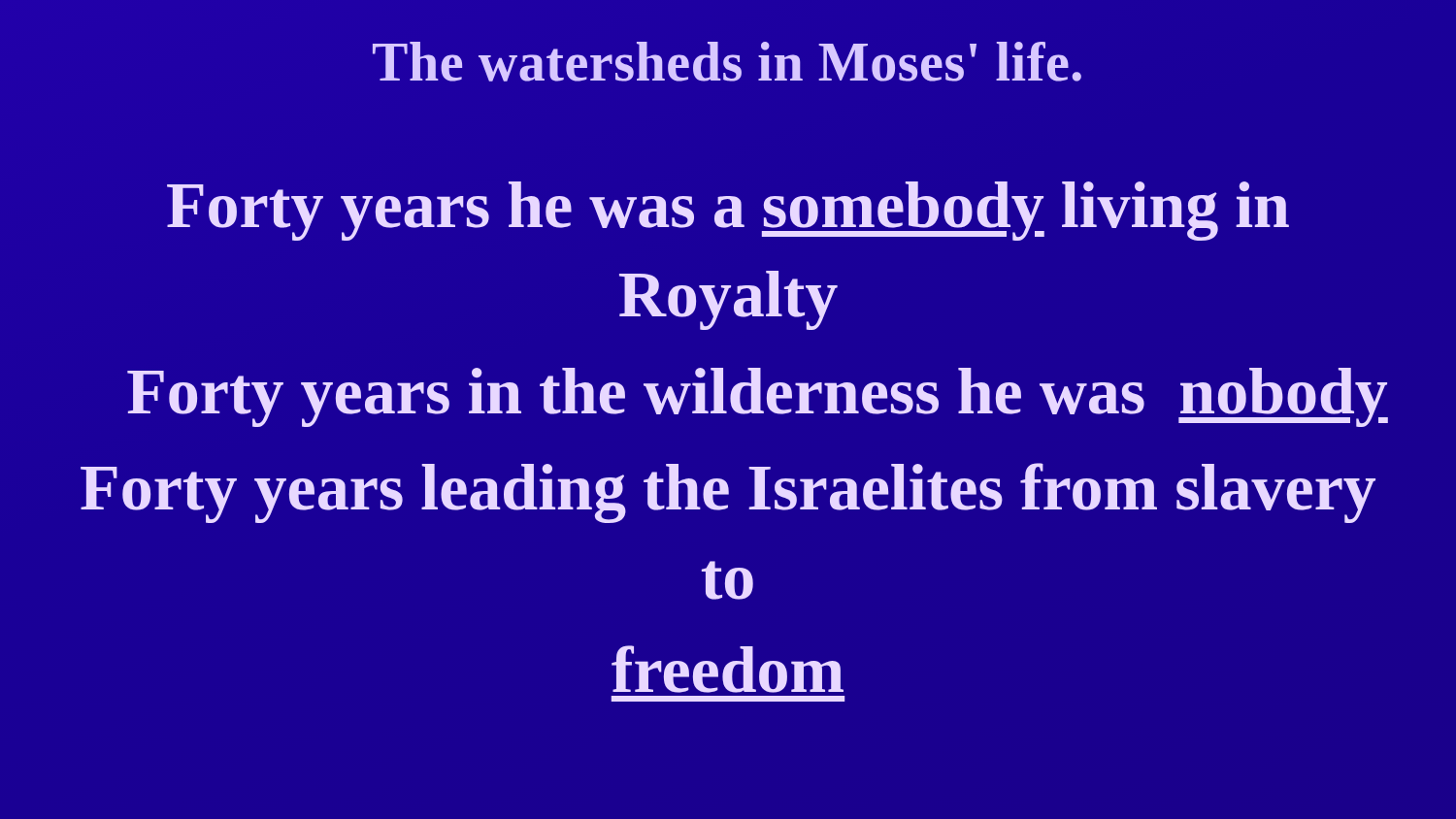
Task: Where does it say "The watersheds in Moses' life."?
Action: (728, 62)
